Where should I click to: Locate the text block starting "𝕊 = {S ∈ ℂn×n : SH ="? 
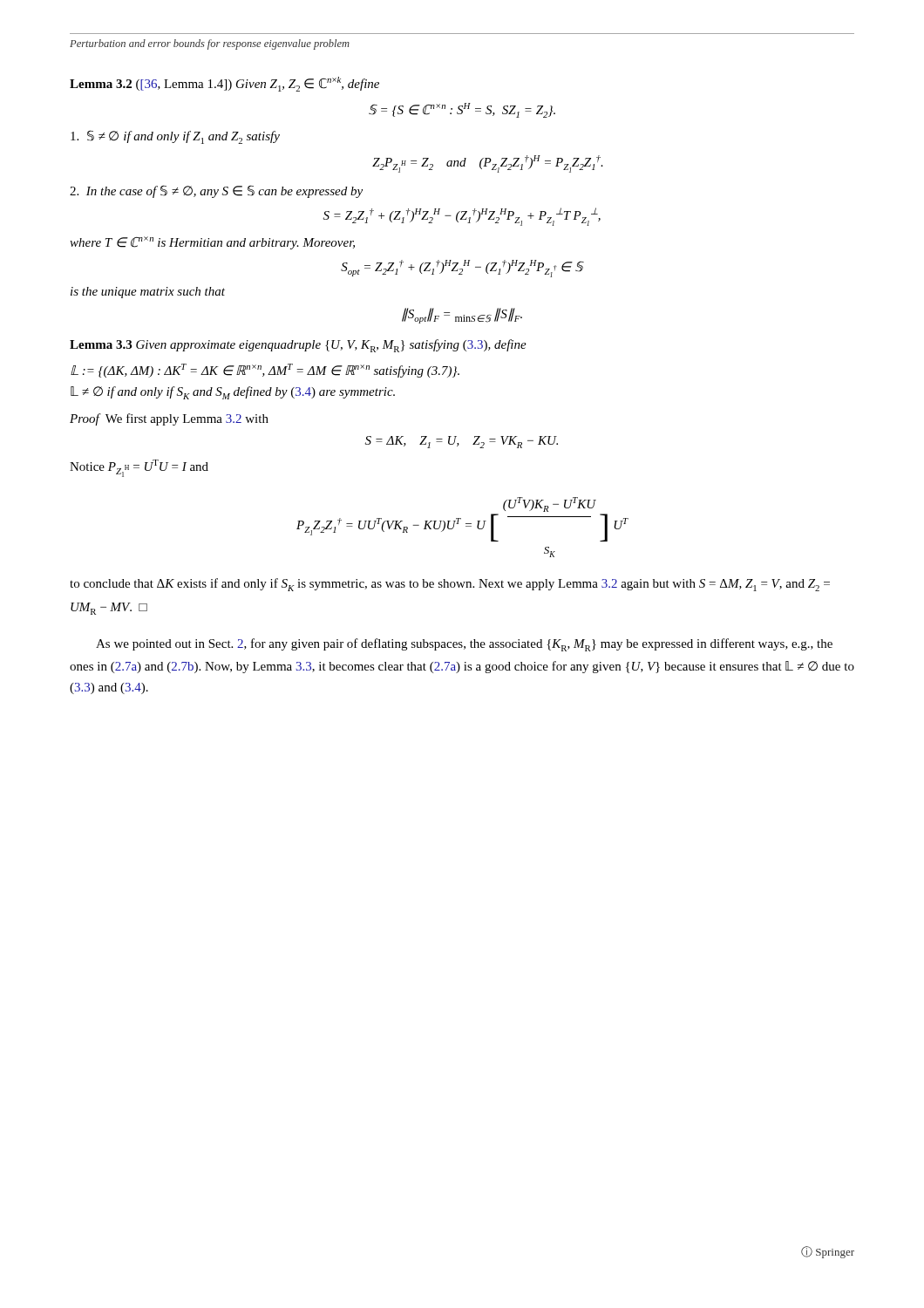462,110
